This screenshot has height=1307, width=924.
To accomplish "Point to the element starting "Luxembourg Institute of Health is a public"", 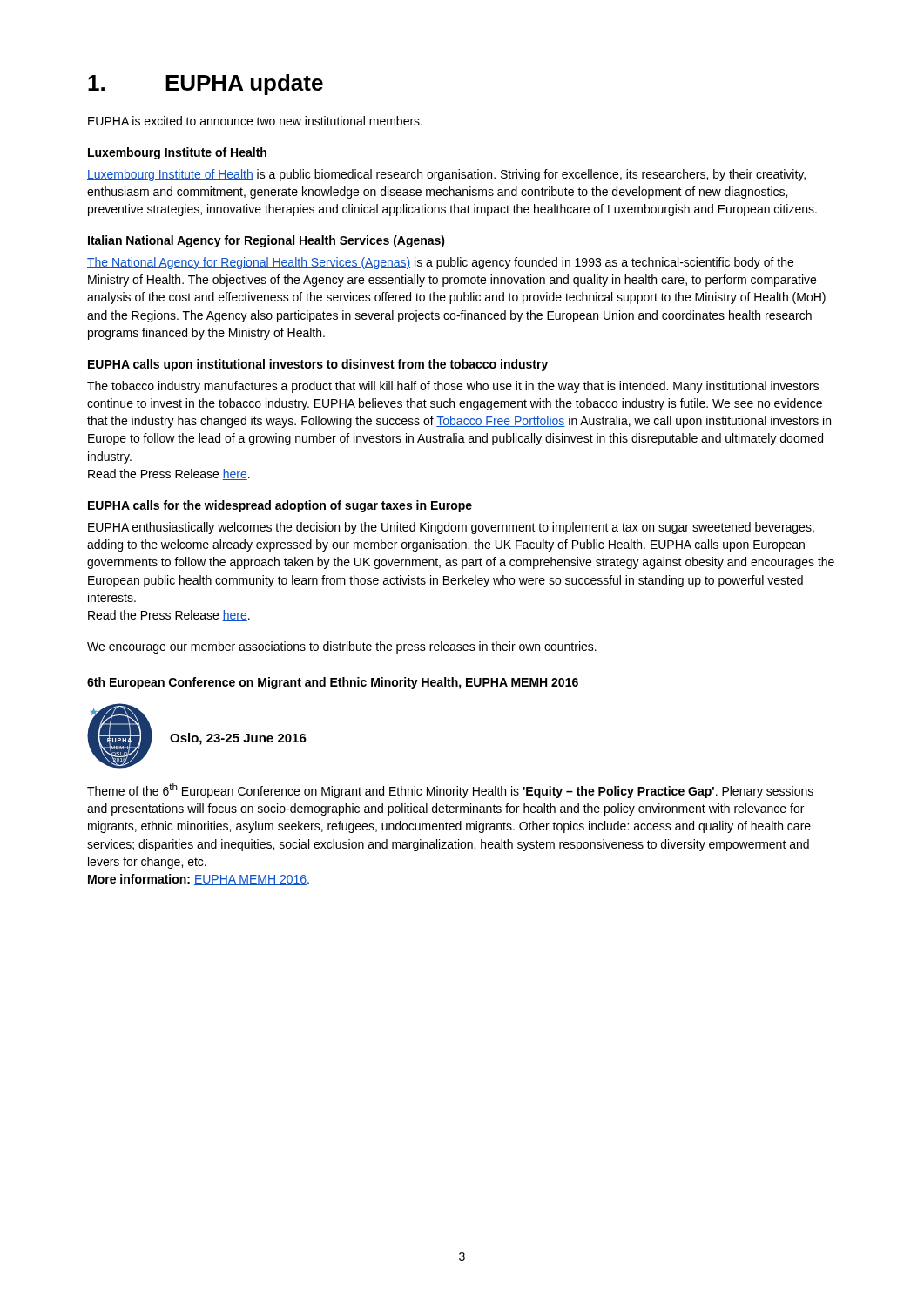I will point(462,192).
